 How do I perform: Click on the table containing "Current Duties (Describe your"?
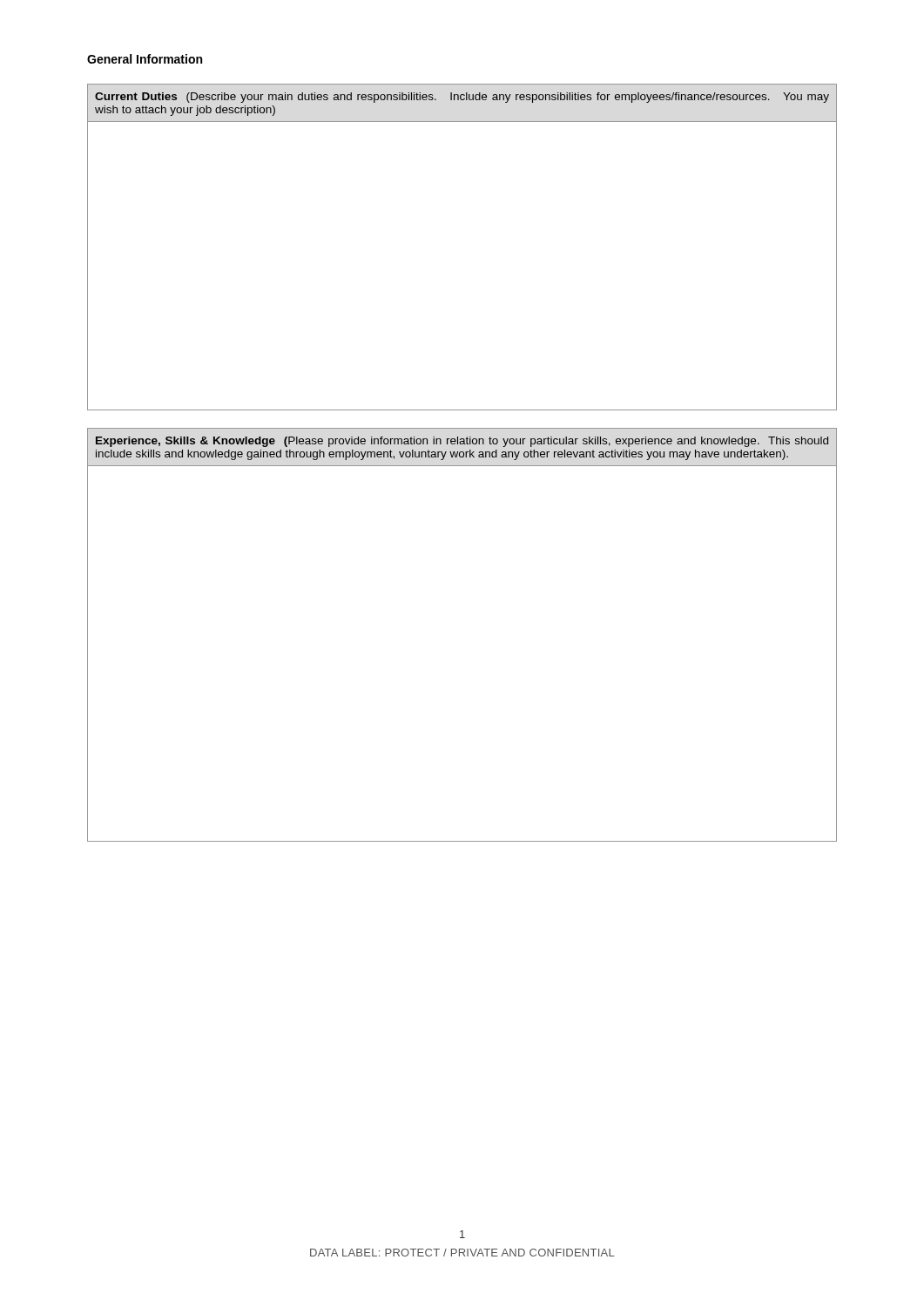pyautogui.click(x=462, y=247)
